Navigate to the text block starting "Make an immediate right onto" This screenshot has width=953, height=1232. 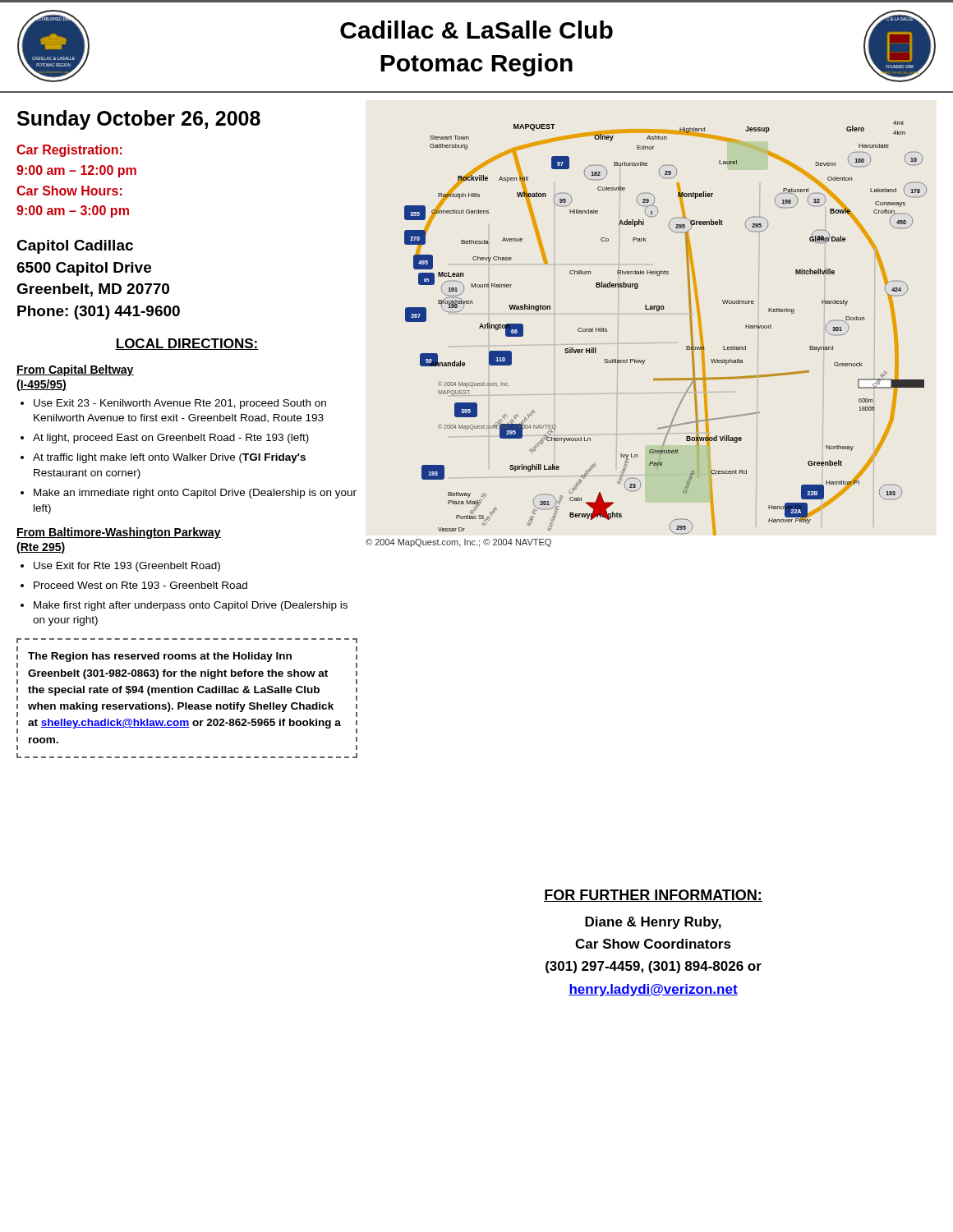click(x=195, y=500)
